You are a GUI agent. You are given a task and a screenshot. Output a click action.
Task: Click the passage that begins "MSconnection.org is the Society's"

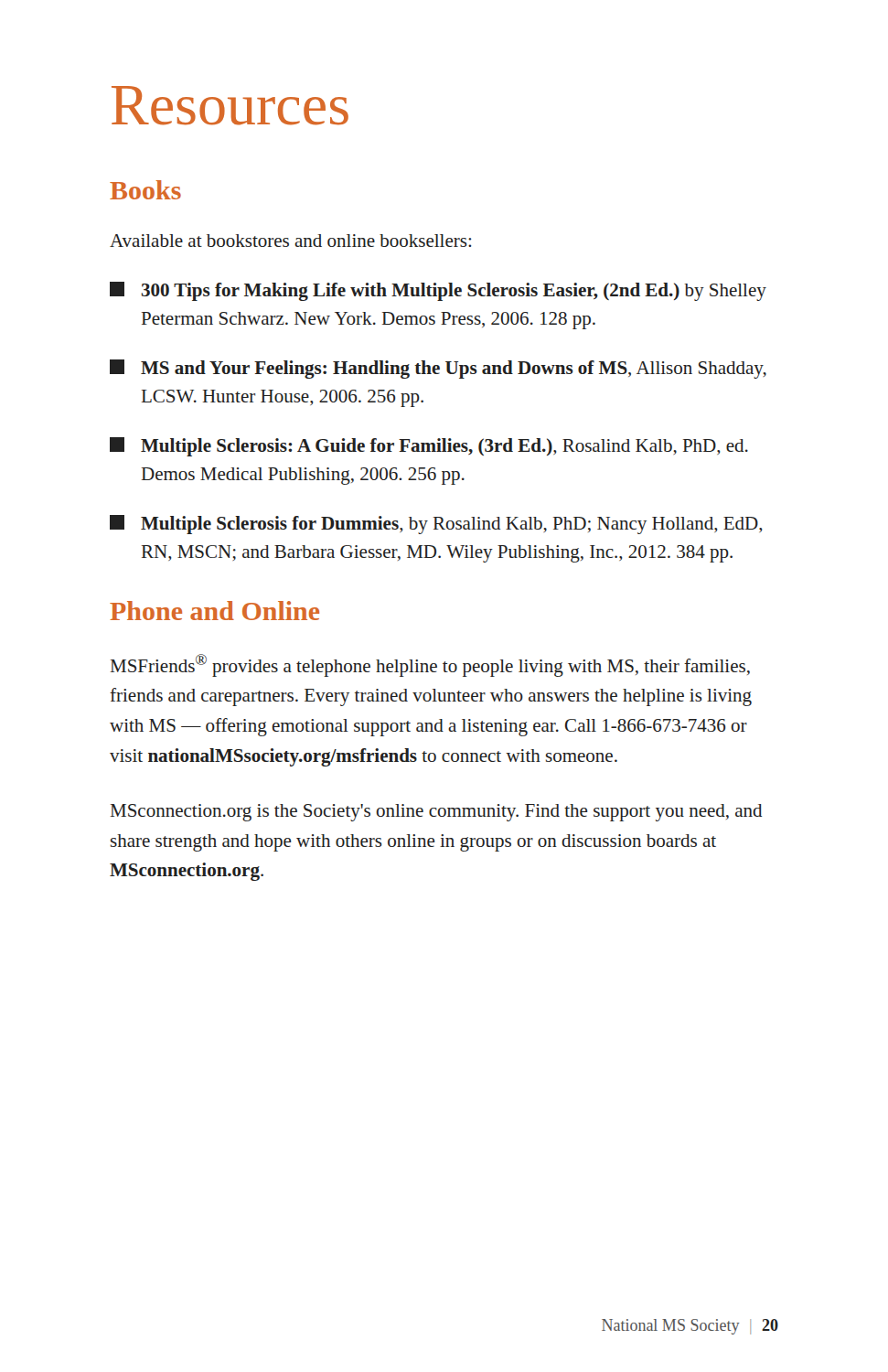444,840
